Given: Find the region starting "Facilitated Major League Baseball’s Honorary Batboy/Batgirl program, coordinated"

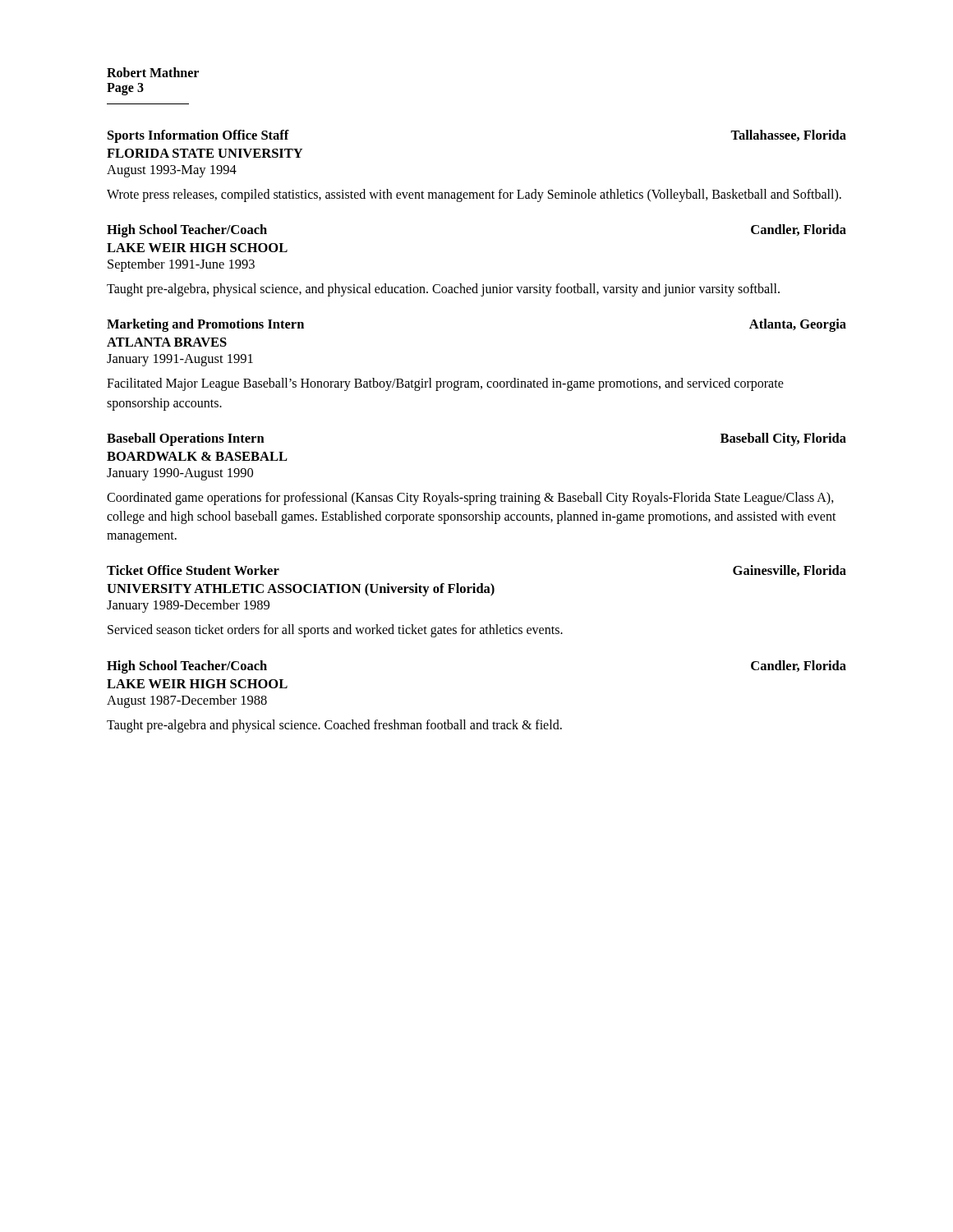Looking at the screenshot, I should coord(445,393).
